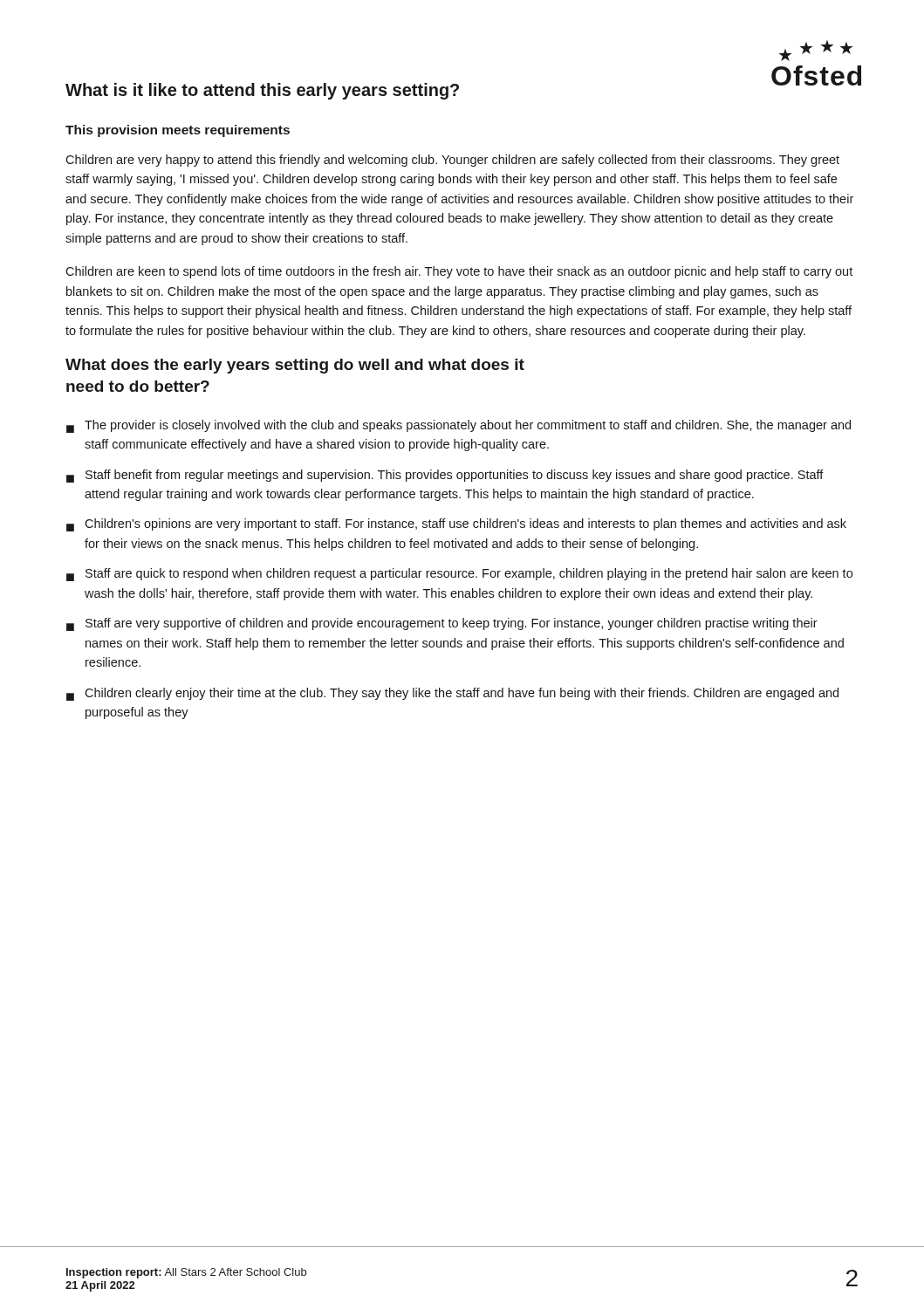
Task: Find the block starting "■ Children clearly enjoy their"
Action: coord(462,703)
